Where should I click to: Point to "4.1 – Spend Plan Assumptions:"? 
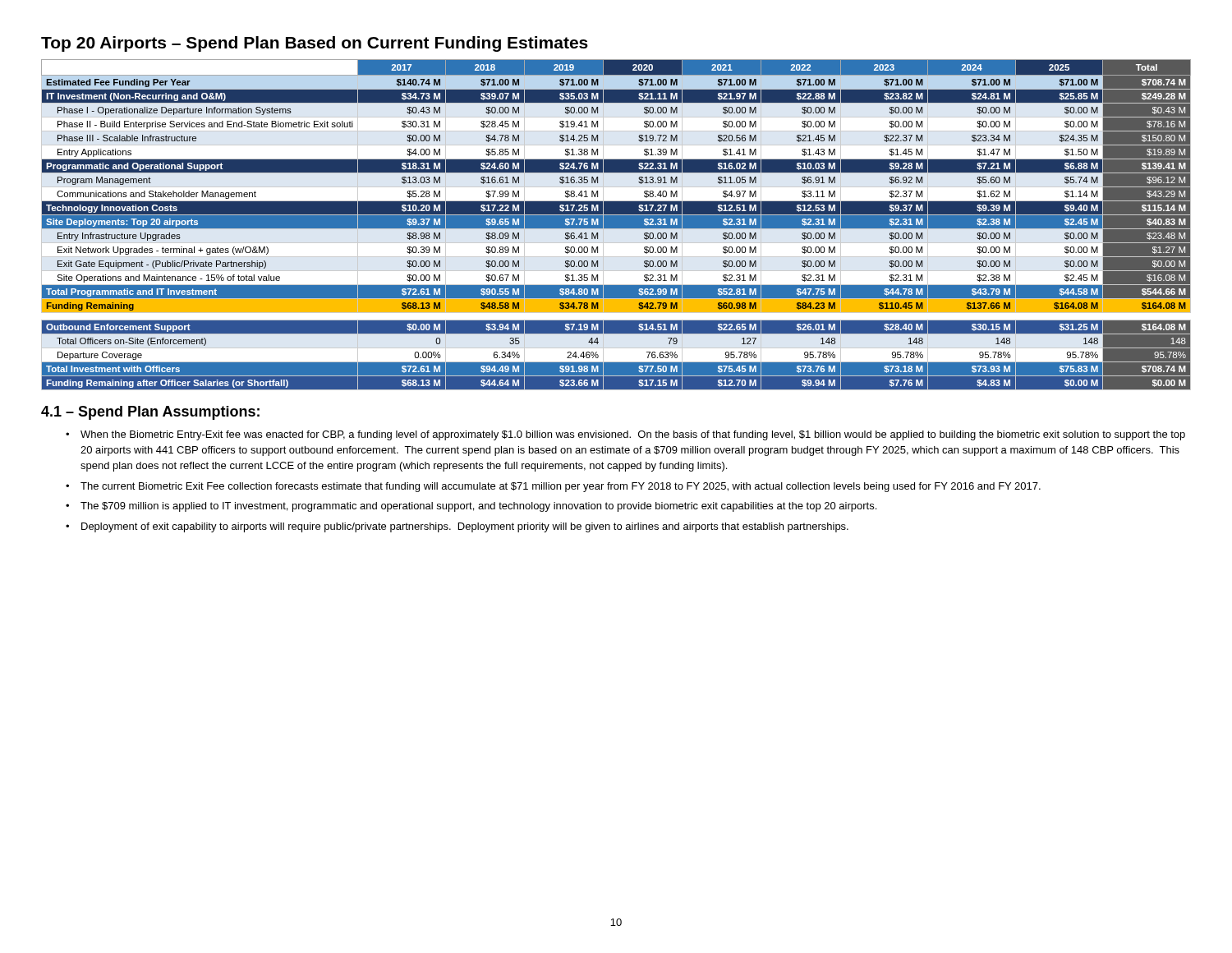tap(151, 412)
